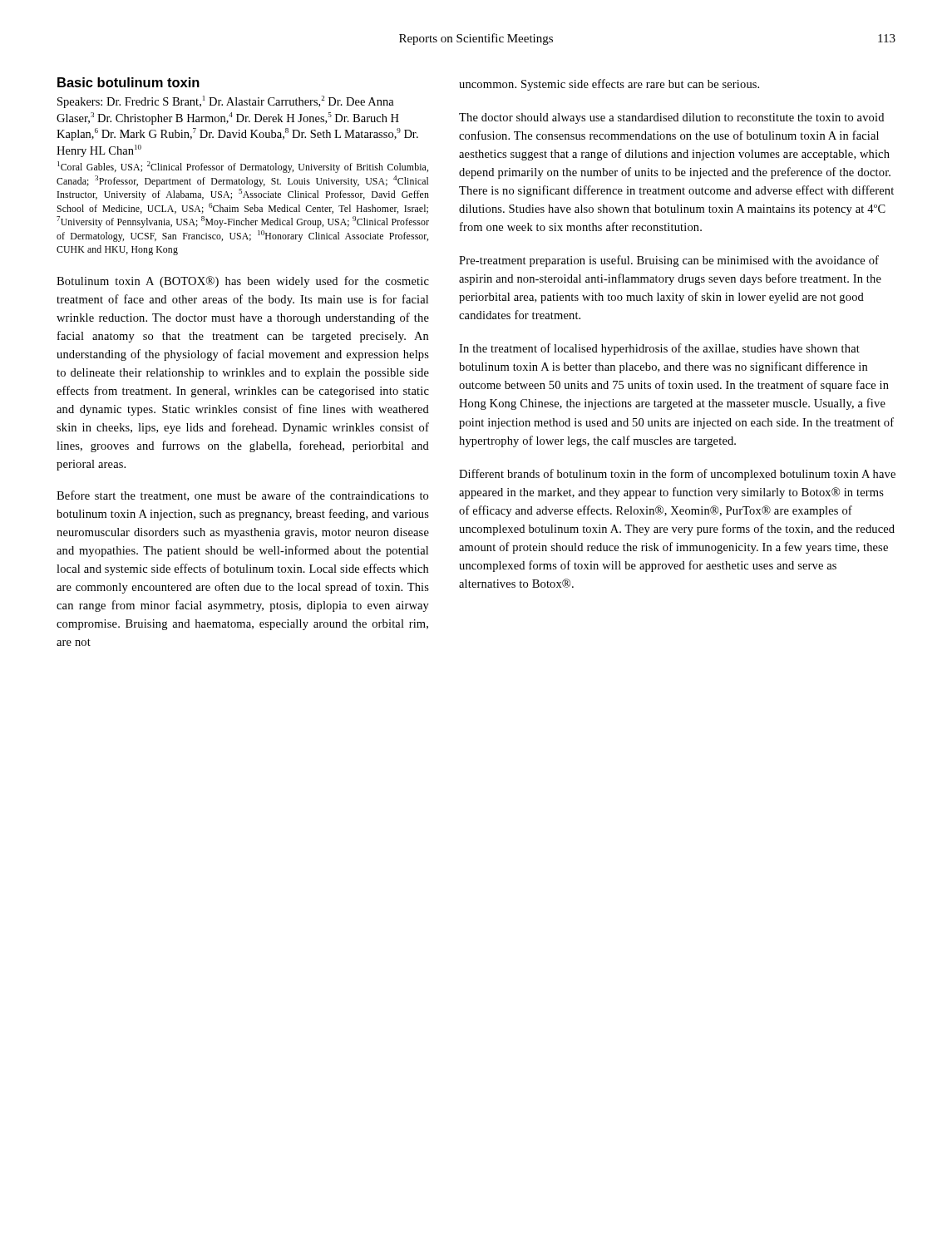The image size is (952, 1247).
Task: Navigate to the element starting "Botulinum toxin A (BOTOX®) has been widely"
Action: (243, 372)
